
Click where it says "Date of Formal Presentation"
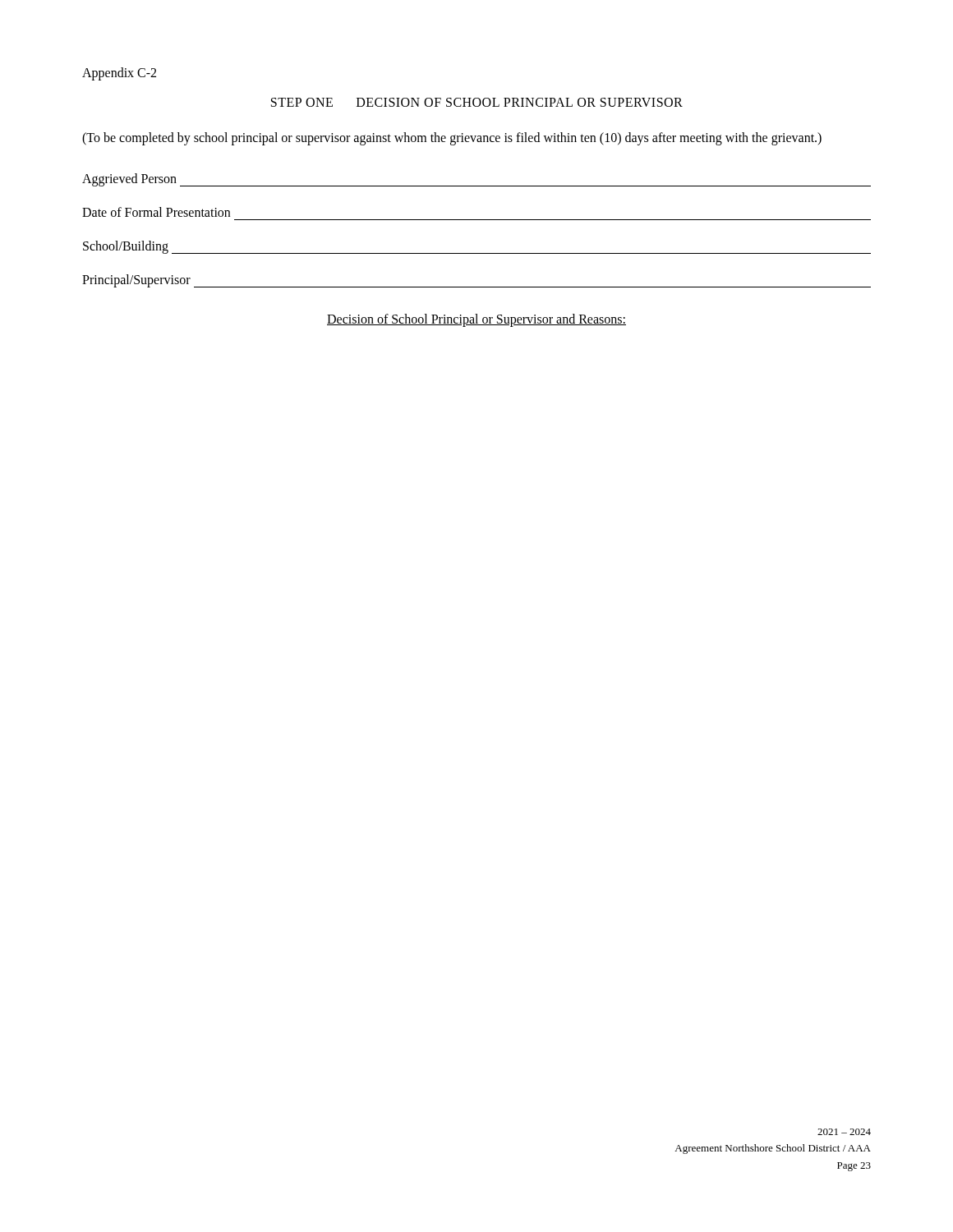pyautogui.click(x=476, y=212)
